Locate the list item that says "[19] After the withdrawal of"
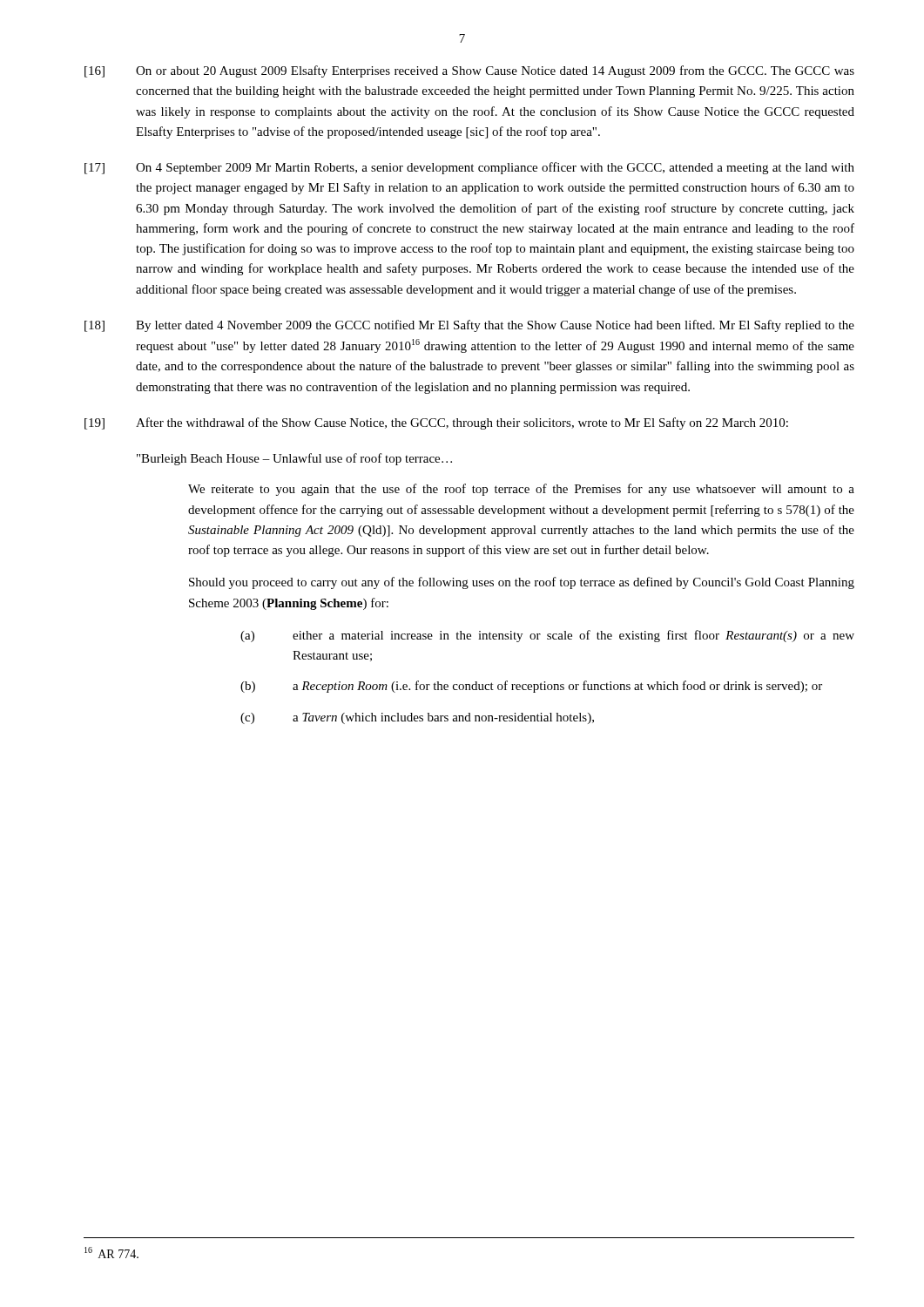Viewport: 924px width, 1307px height. click(469, 423)
